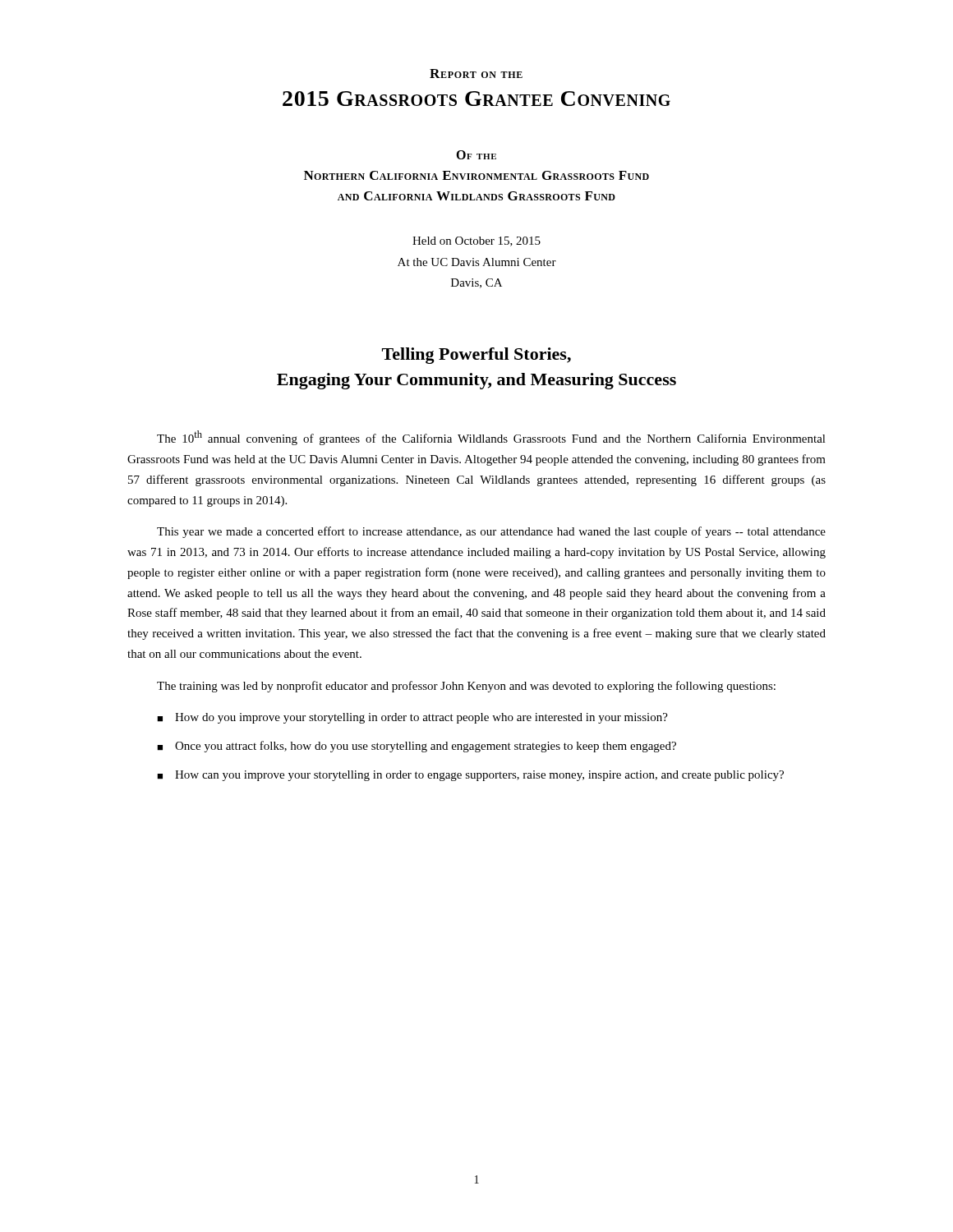
Task: Locate the block of text that opens with "Held on October 15, 2015"
Action: tap(476, 262)
